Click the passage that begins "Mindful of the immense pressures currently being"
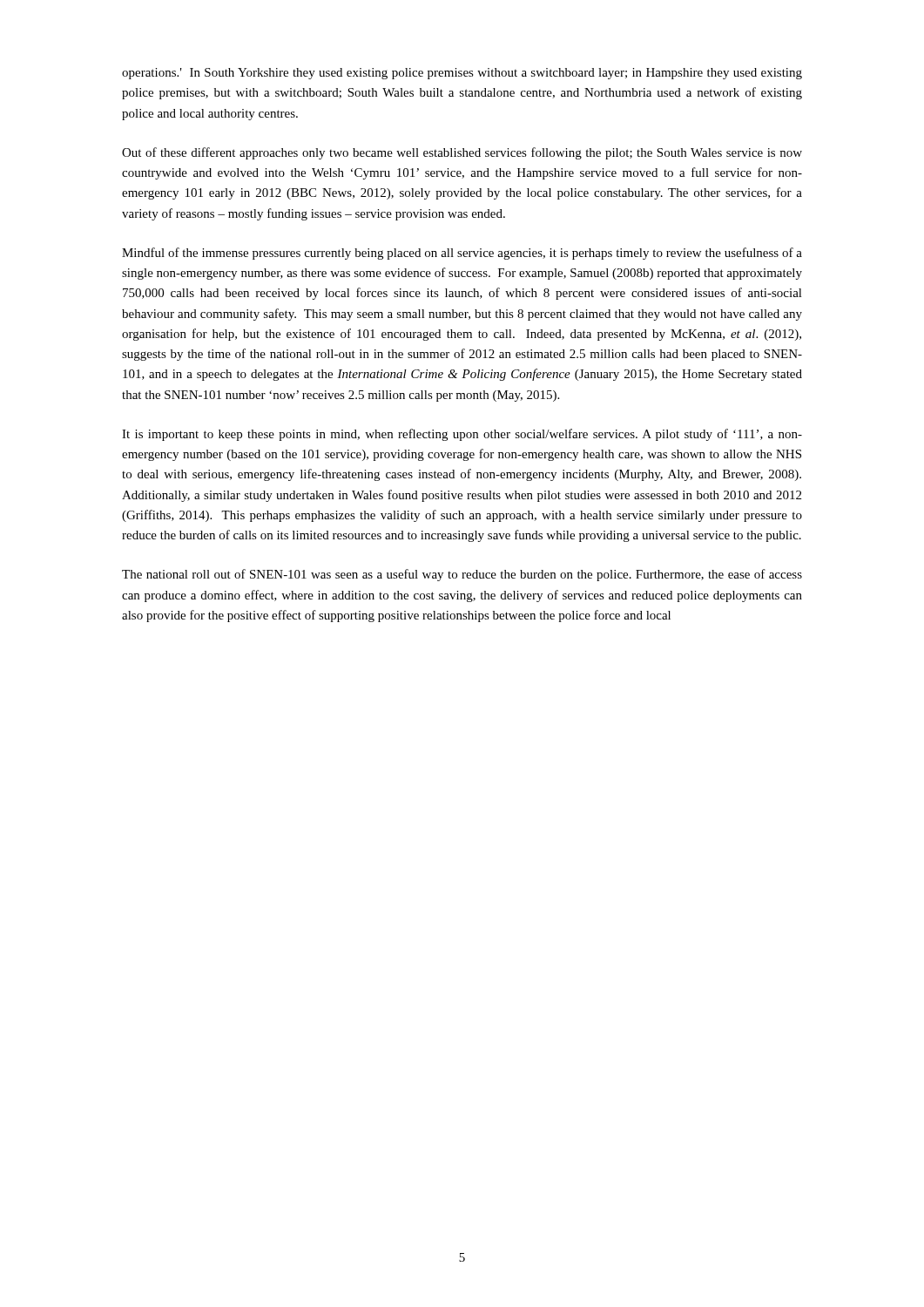This screenshot has height=1307, width=924. tap(462, 323)
